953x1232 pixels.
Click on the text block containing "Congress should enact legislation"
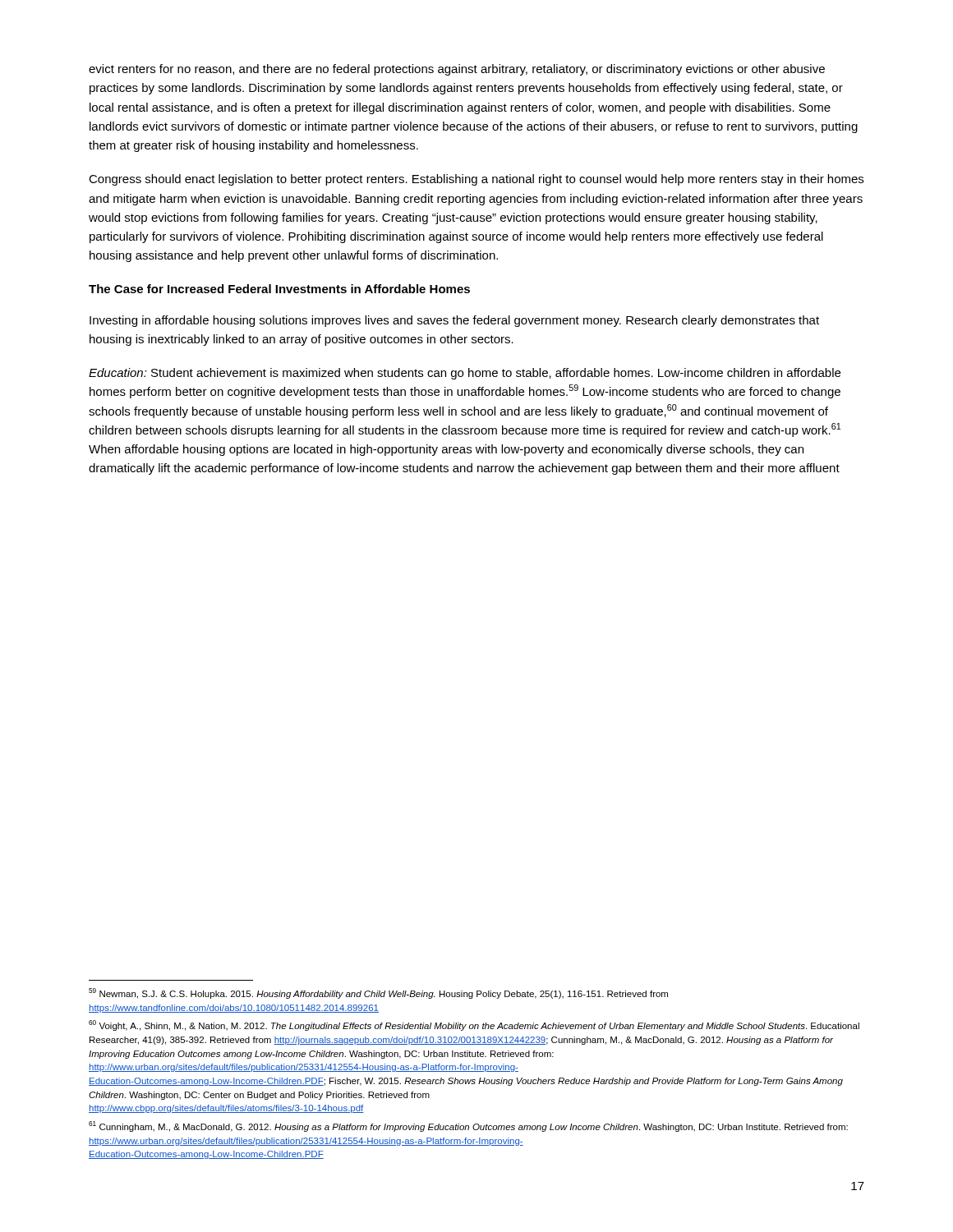coord(476,217)
